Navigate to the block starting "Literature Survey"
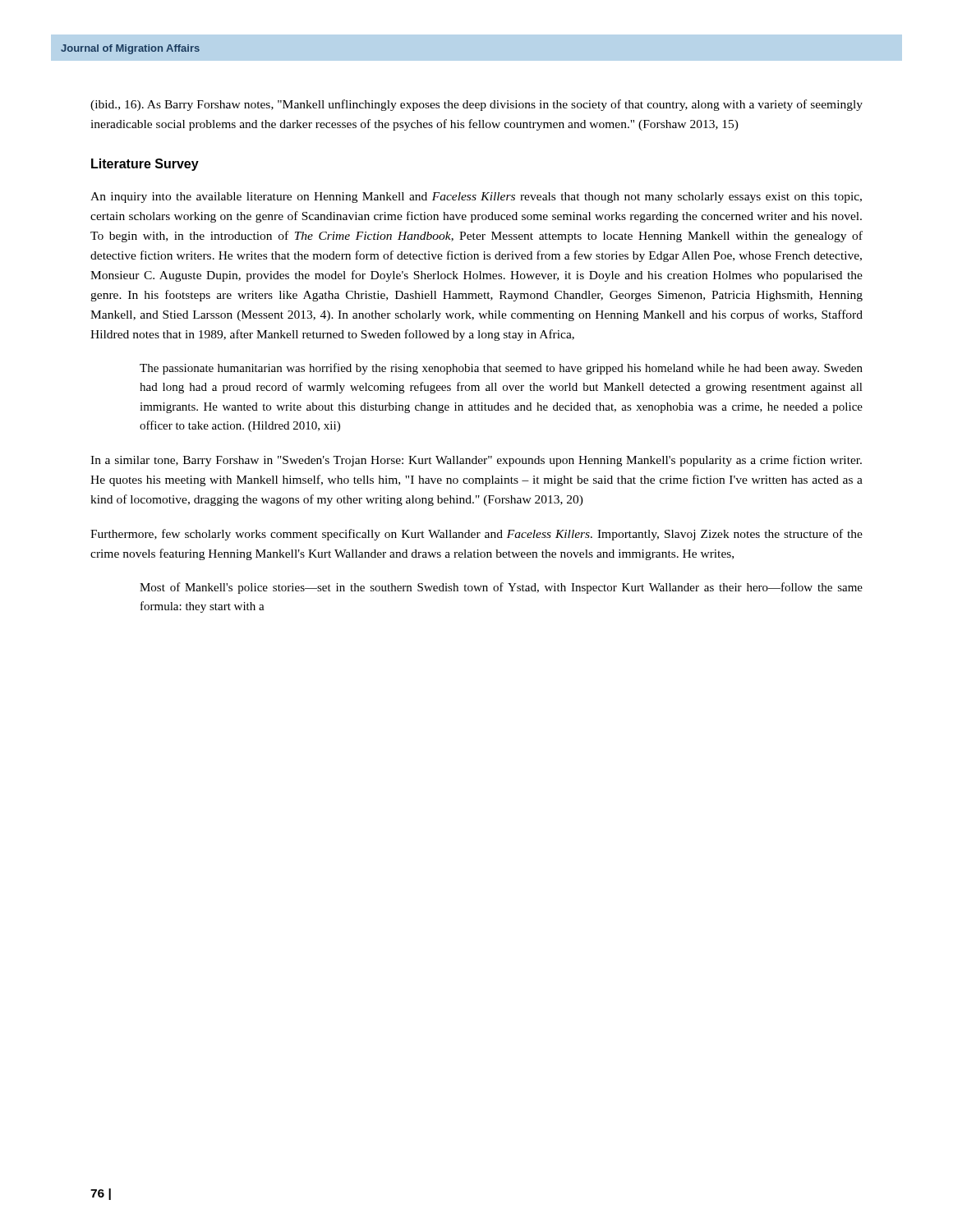This screenshot has width=953, height=1232. [144, 164]
